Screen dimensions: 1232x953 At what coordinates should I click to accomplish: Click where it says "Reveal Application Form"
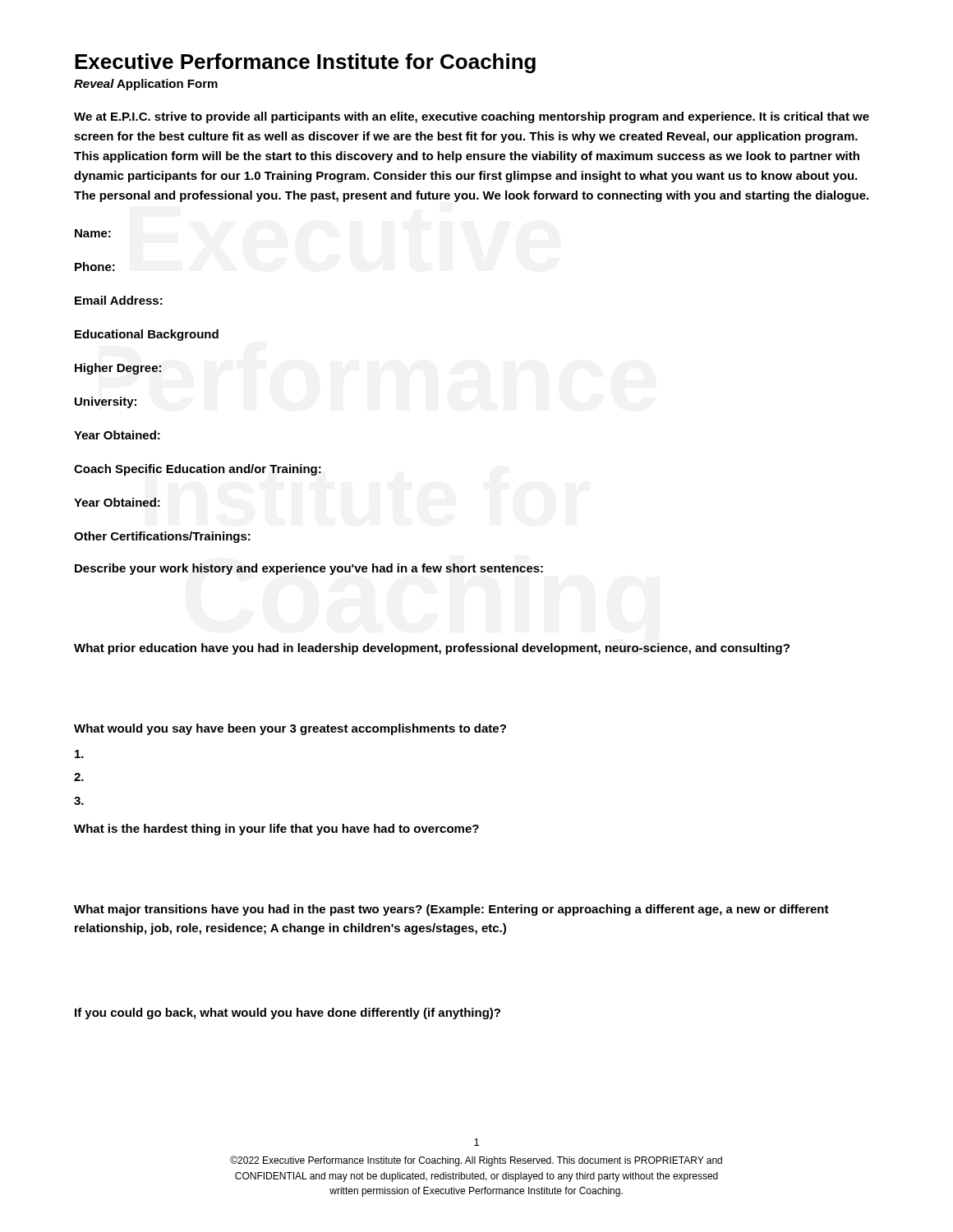[x=146, y=84]
